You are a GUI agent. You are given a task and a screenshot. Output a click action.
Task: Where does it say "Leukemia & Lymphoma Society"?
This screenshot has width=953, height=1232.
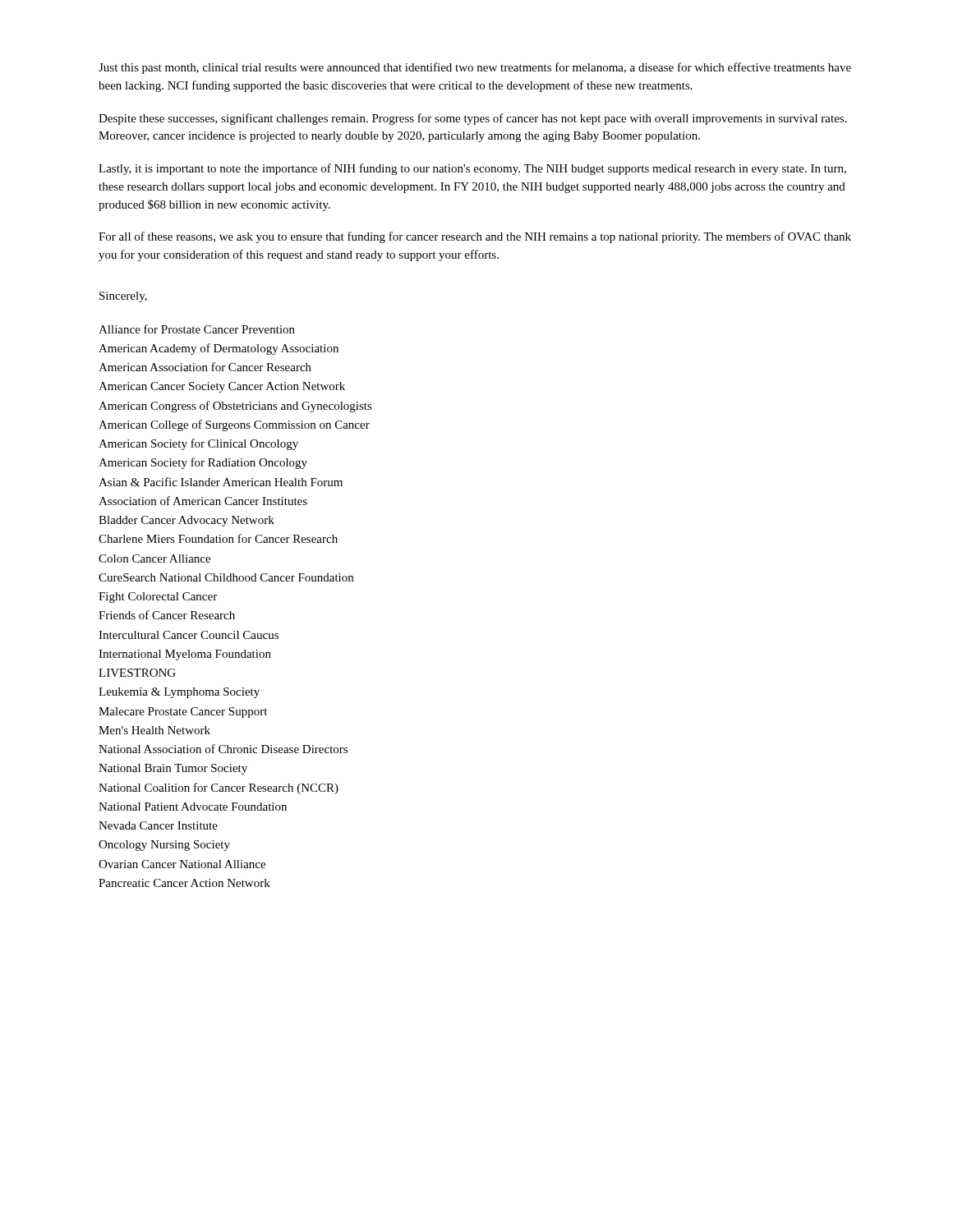pyautogui.click(x=179, y=692)
